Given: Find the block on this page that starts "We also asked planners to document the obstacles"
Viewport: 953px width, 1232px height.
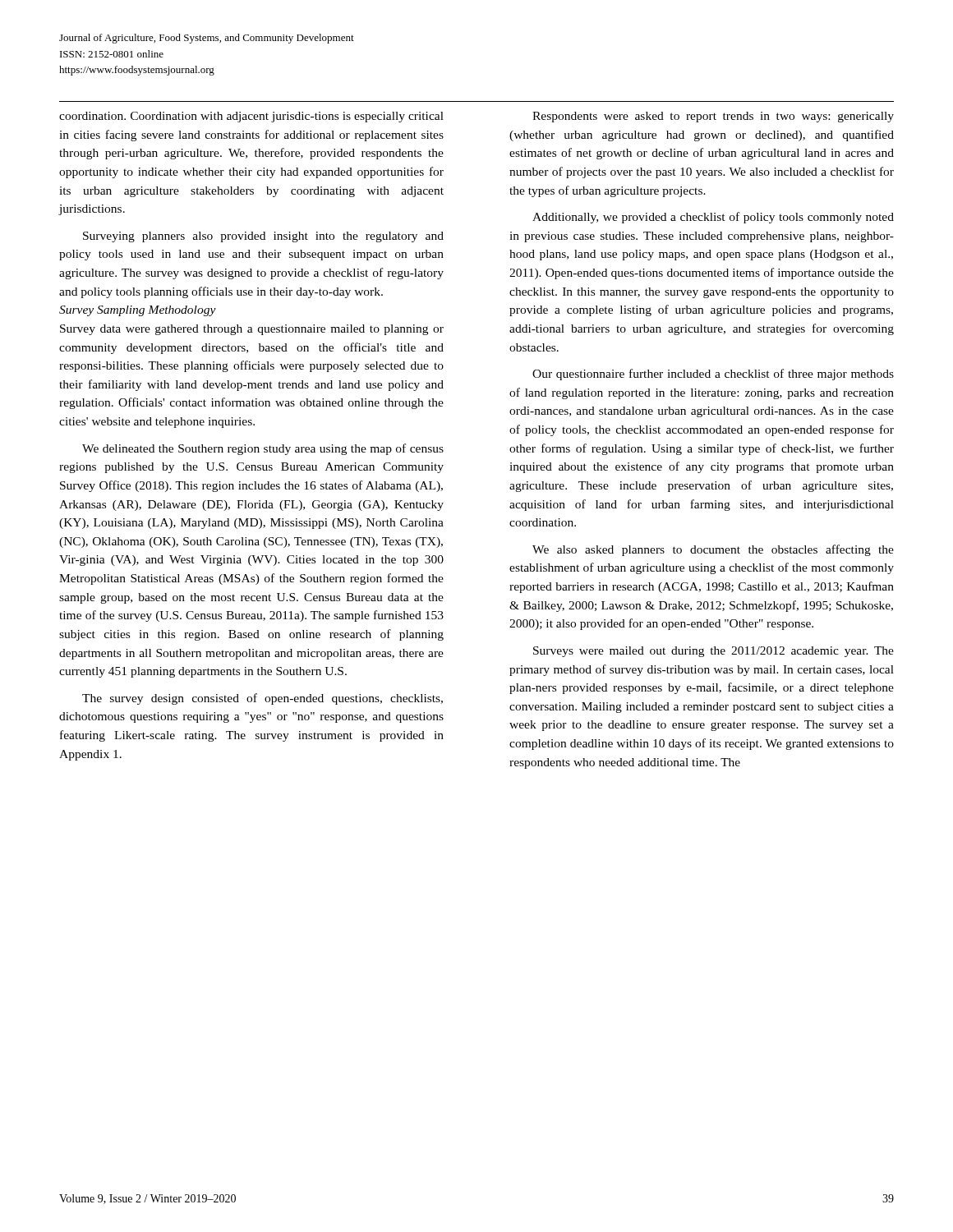Looking at the screenshot, I should (x=702, y=587).
